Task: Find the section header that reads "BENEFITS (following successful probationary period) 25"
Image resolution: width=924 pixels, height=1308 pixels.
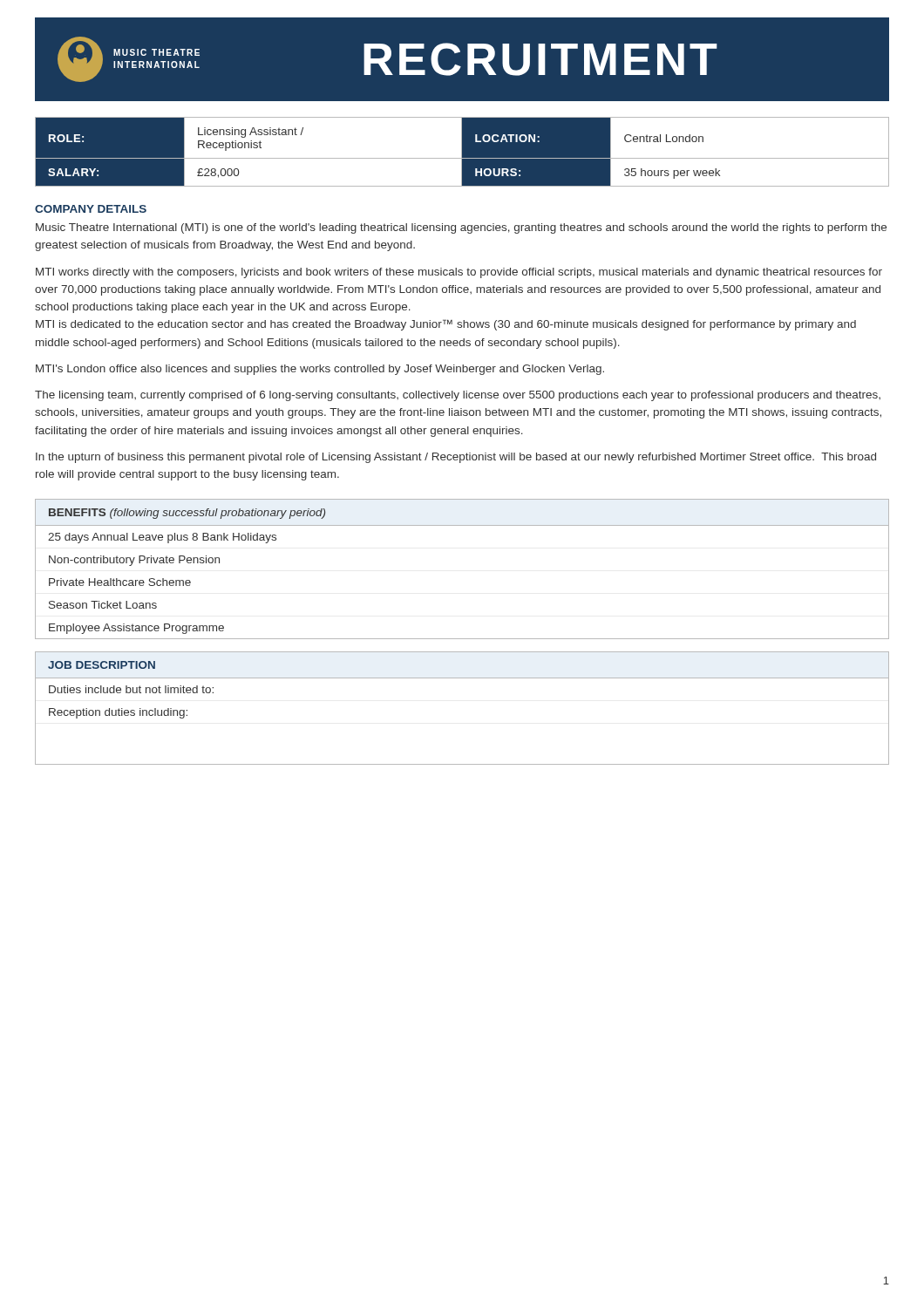Action: coord(187,514)
